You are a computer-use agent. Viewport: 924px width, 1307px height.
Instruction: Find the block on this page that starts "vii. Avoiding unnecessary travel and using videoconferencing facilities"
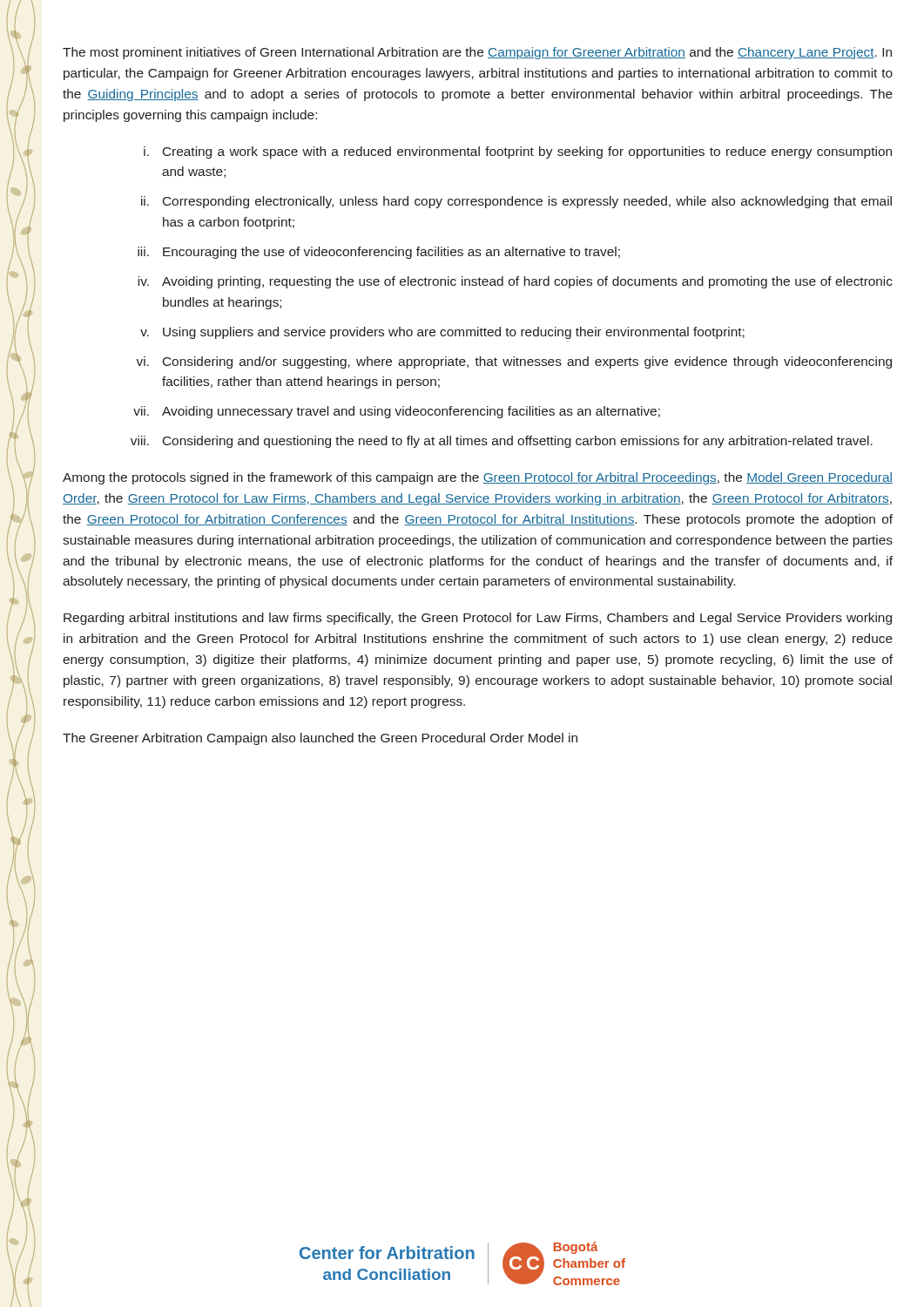click(x=495, y=411)
